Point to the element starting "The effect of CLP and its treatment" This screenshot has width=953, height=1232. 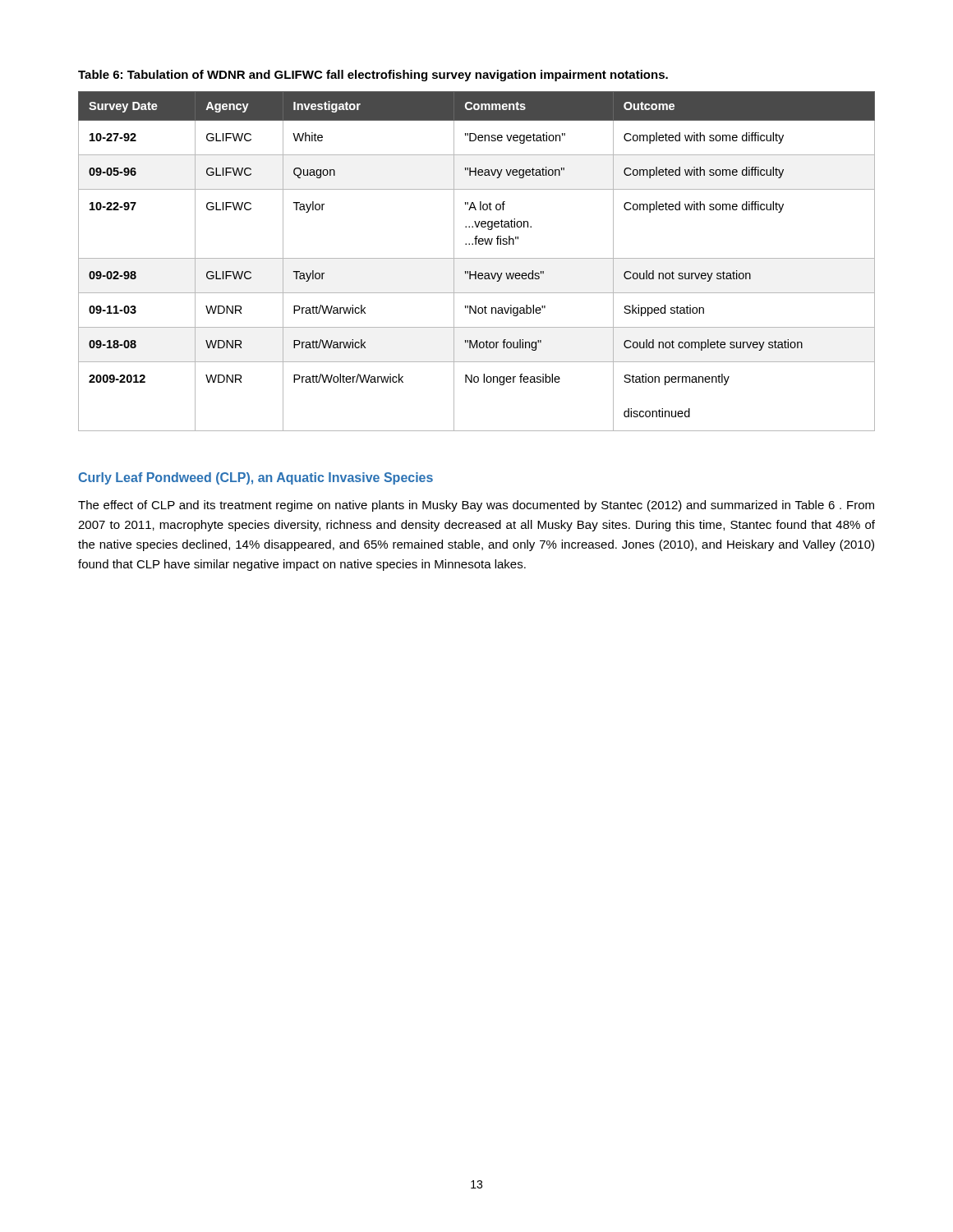tap(476, 534)
